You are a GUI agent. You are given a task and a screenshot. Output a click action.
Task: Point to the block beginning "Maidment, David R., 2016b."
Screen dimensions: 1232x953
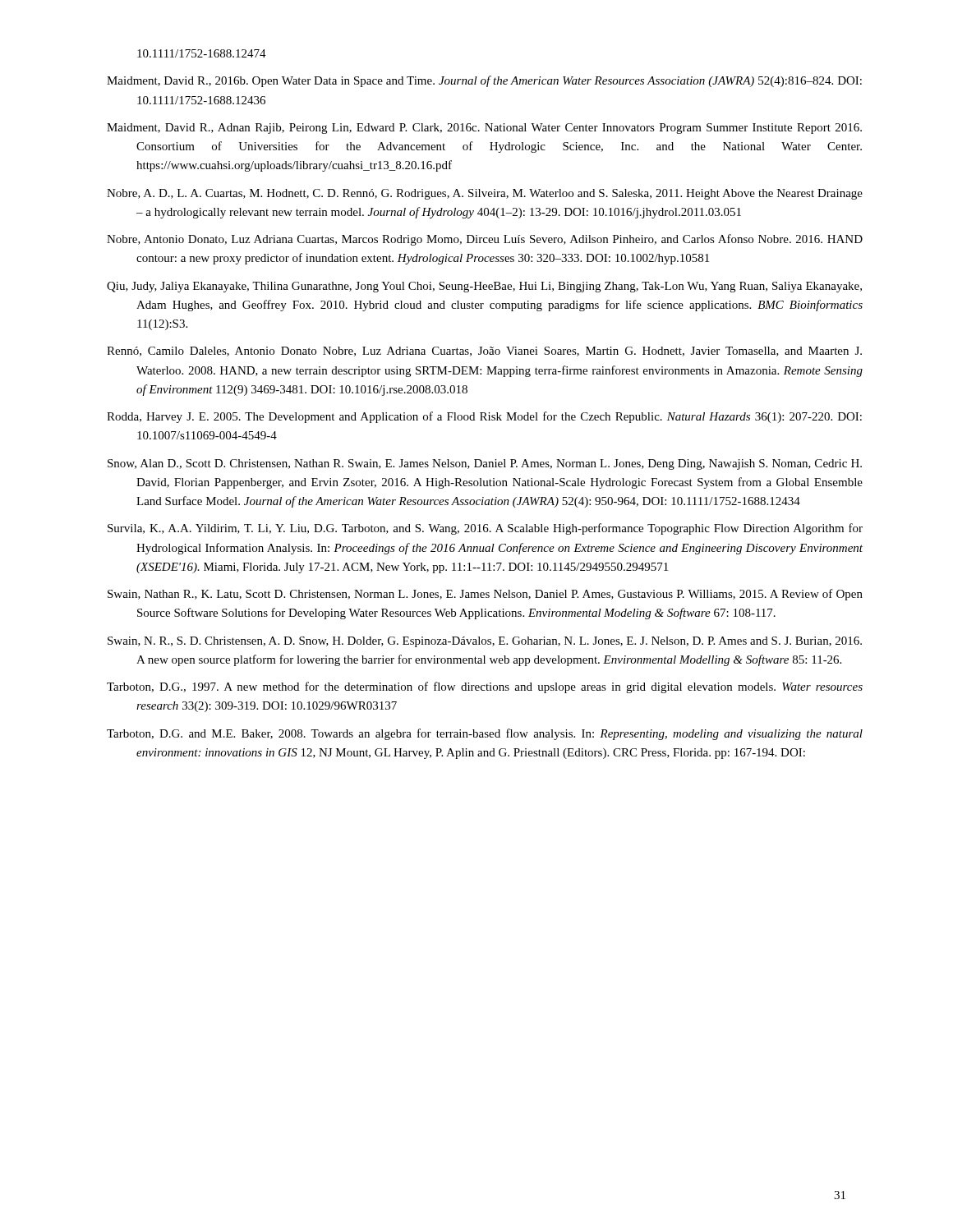click(485, 90)
